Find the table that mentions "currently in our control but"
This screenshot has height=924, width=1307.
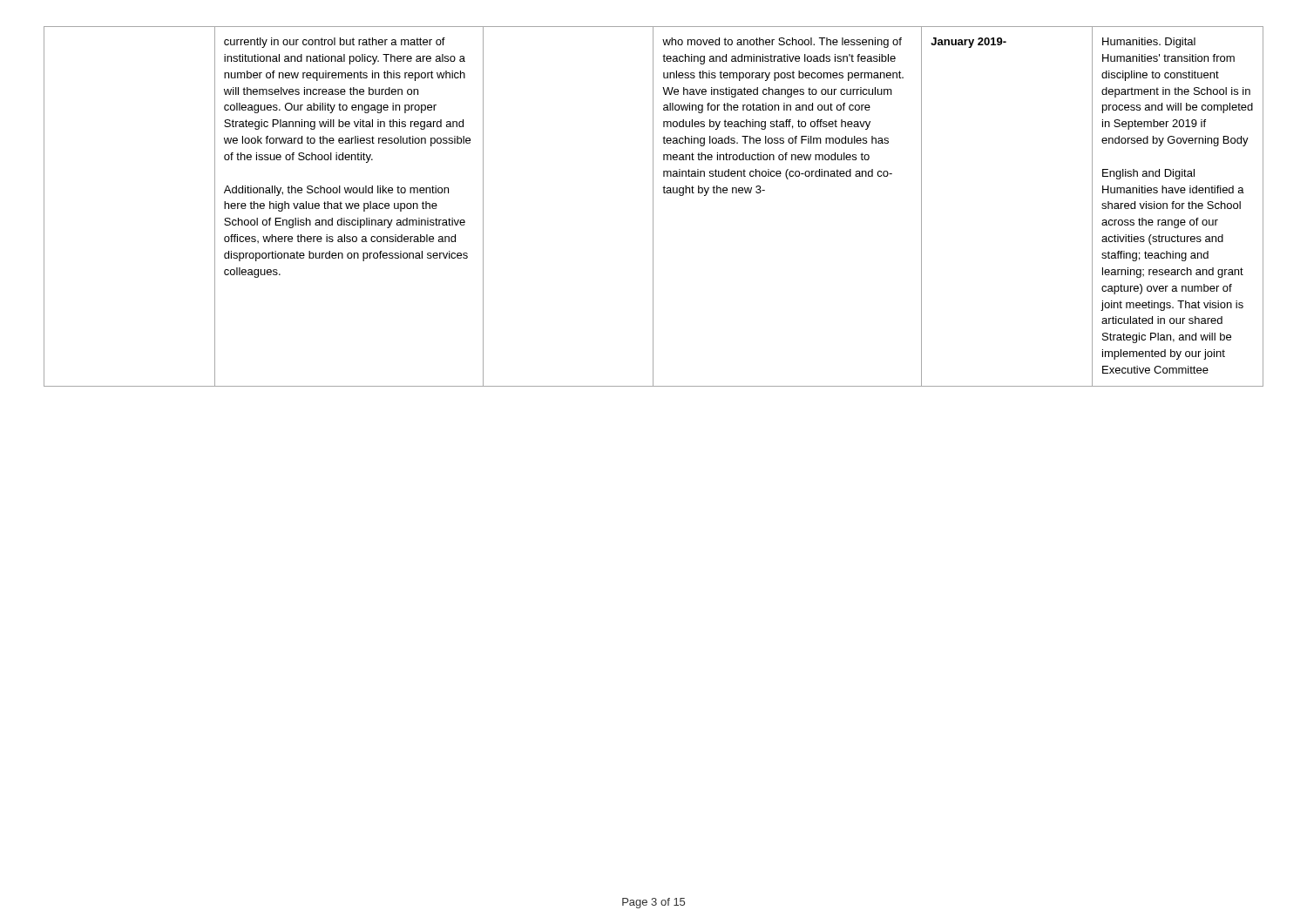(654, 449)
